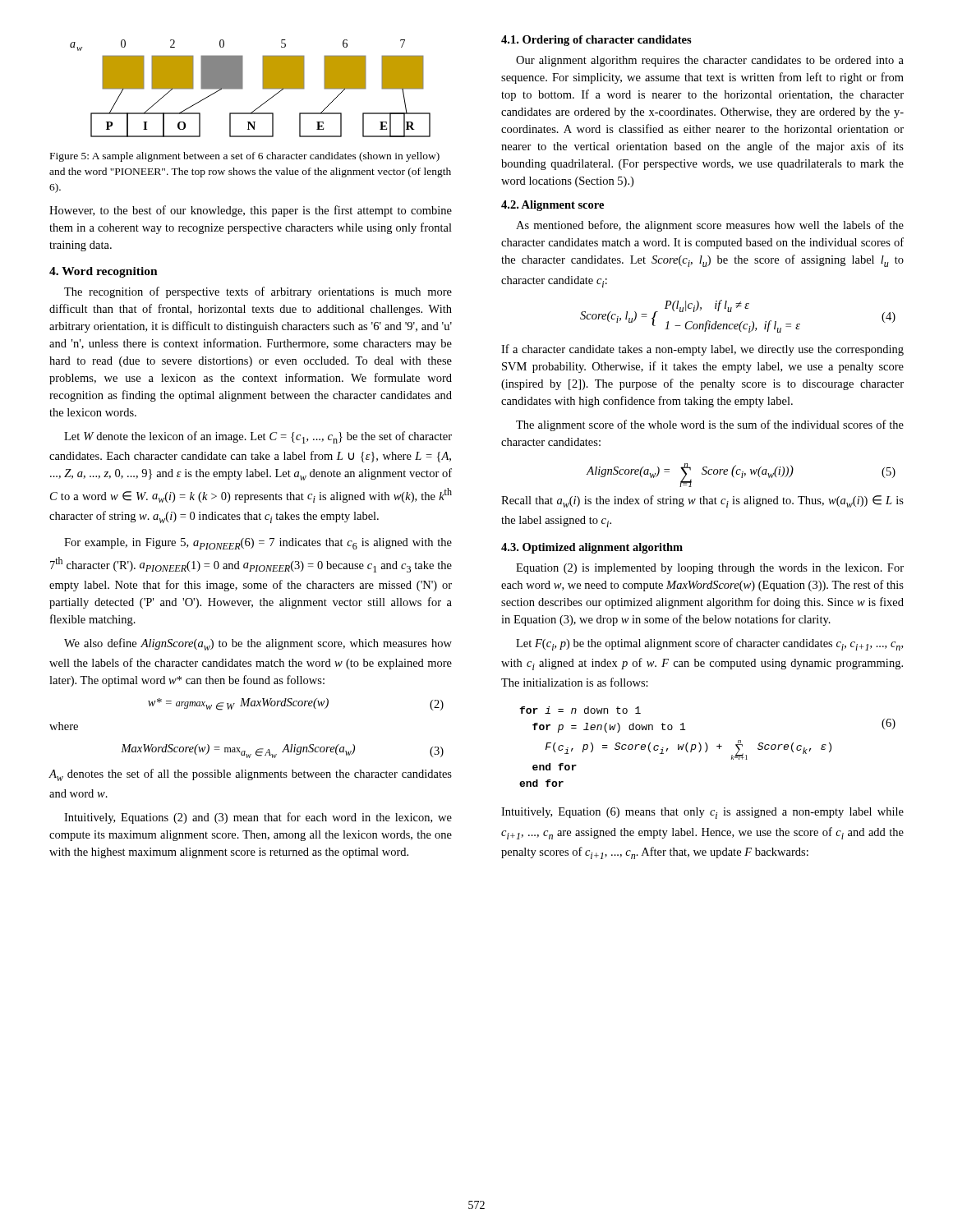Locate the text block starting "Intuitively, Equation (6) means that"
This screenshot has height=1232, width=953.
(702, 834)
